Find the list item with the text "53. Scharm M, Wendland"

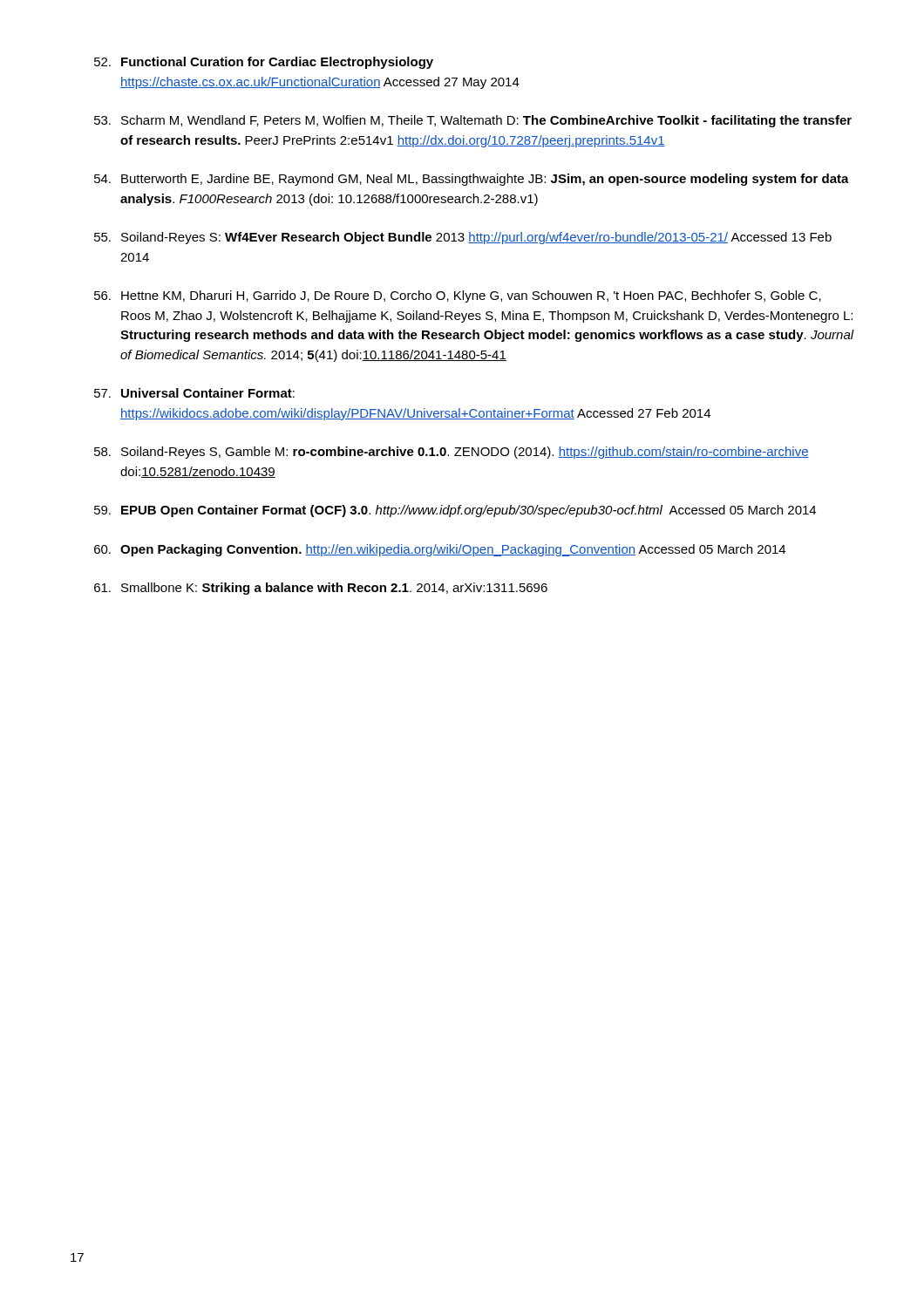click(x=462, y=130)
